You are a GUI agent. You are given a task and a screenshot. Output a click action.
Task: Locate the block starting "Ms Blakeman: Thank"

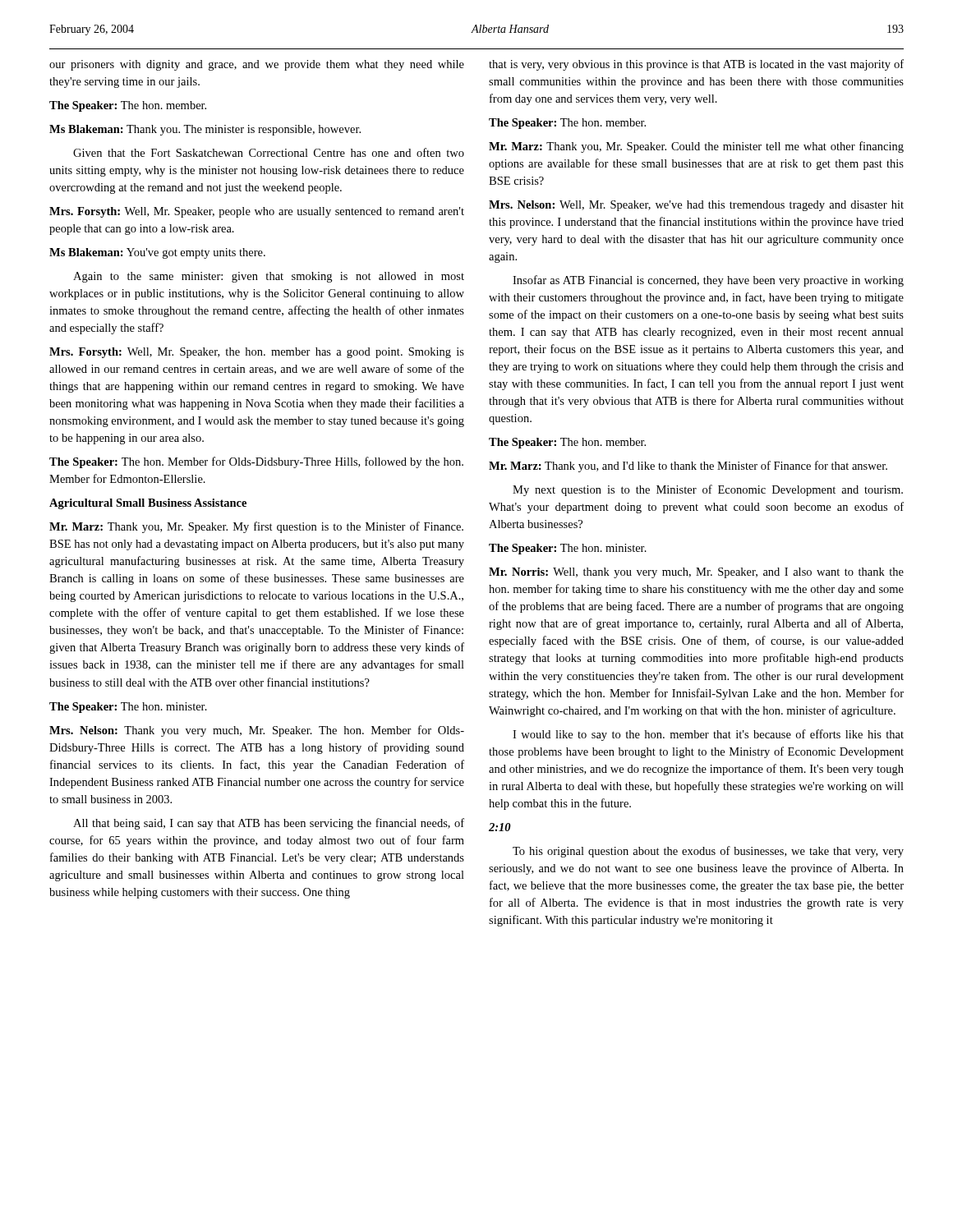point(257,159)
